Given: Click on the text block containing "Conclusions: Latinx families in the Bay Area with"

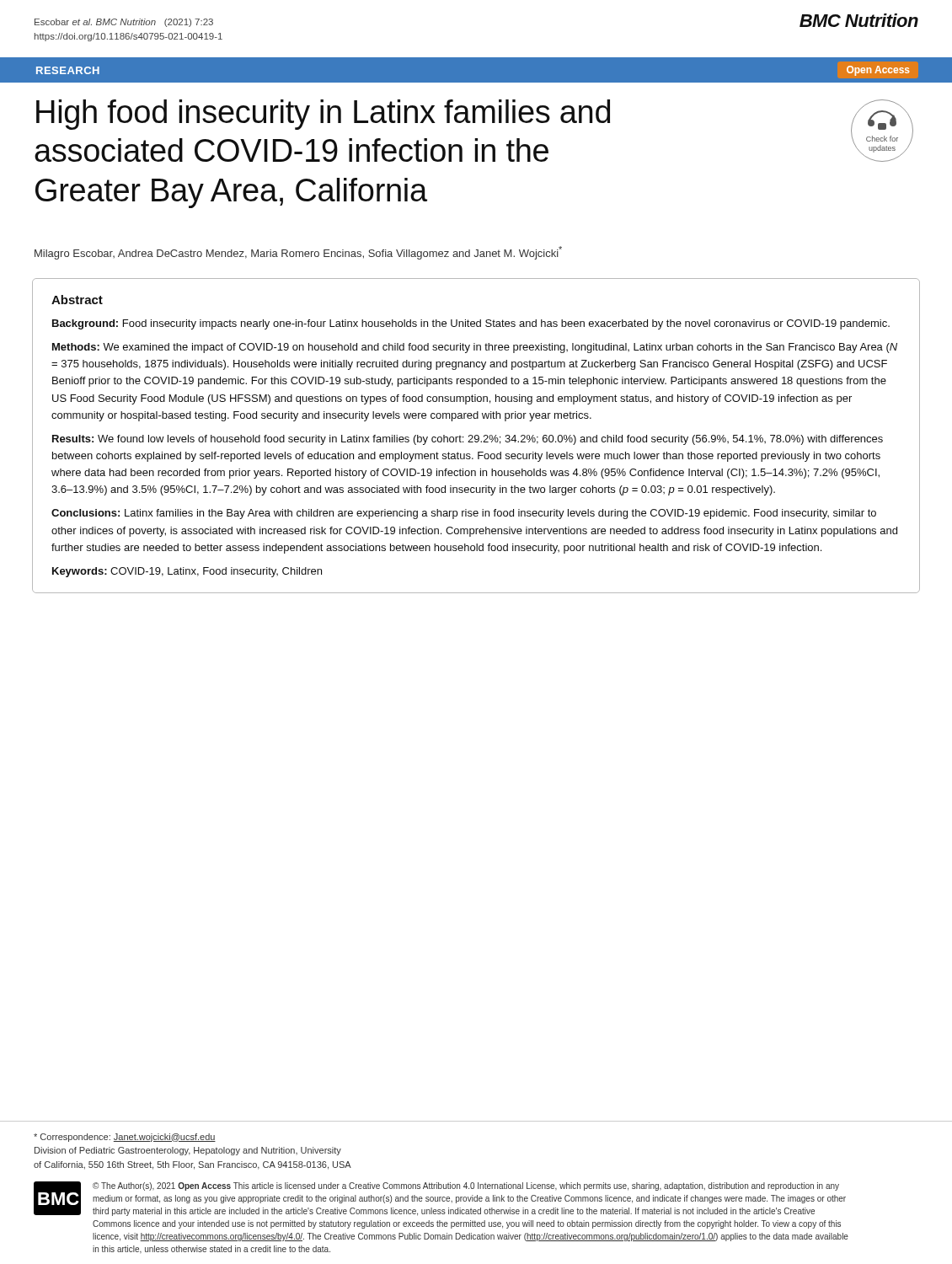Looking at the screenshot, I should pos(475,530).
